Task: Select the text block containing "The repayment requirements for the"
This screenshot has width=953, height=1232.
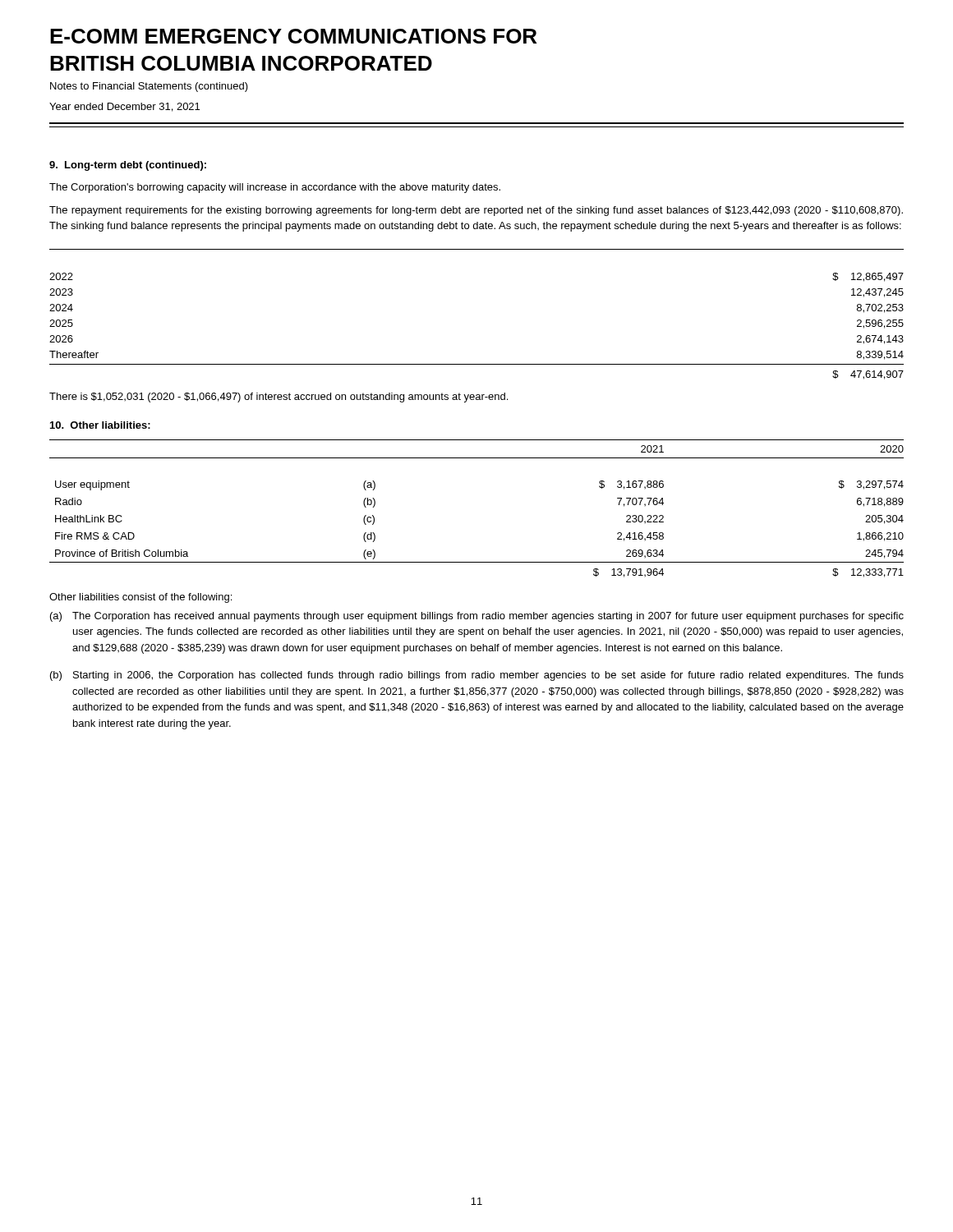Action: click(x=476, y=217)
